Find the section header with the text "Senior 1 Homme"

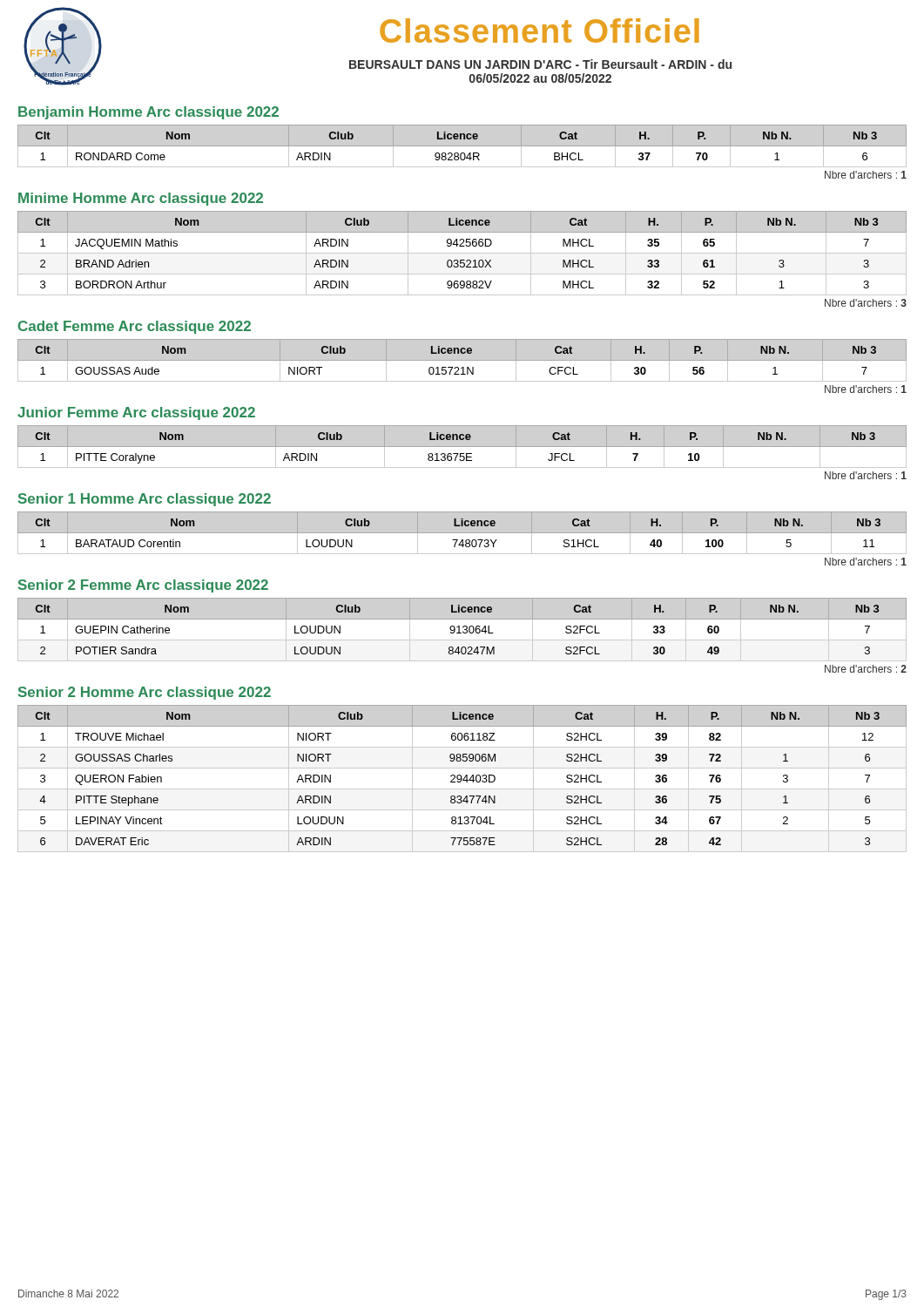click(x=144, y=499)
